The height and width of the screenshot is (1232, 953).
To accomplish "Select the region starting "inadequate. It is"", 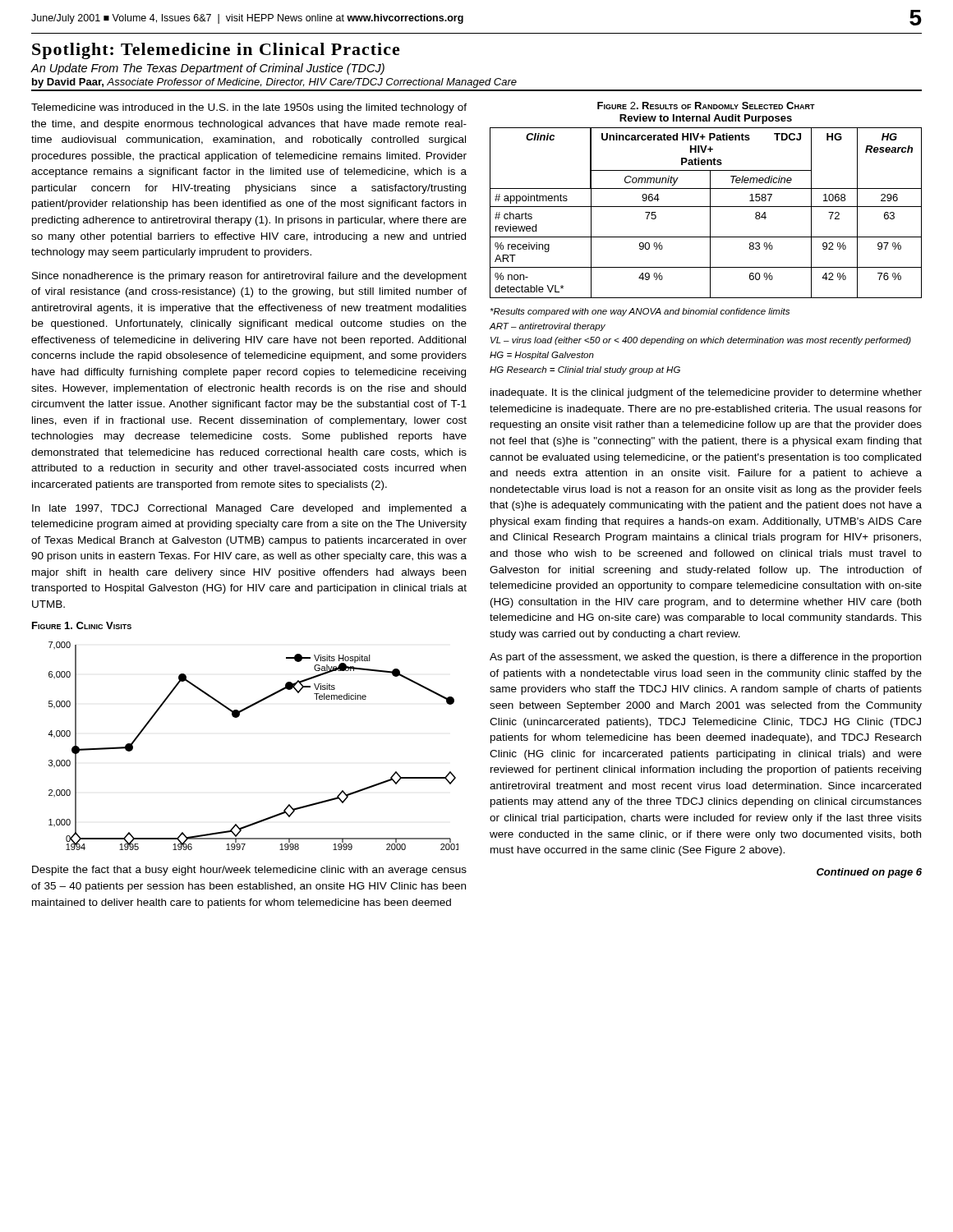I will click(706, 513).
